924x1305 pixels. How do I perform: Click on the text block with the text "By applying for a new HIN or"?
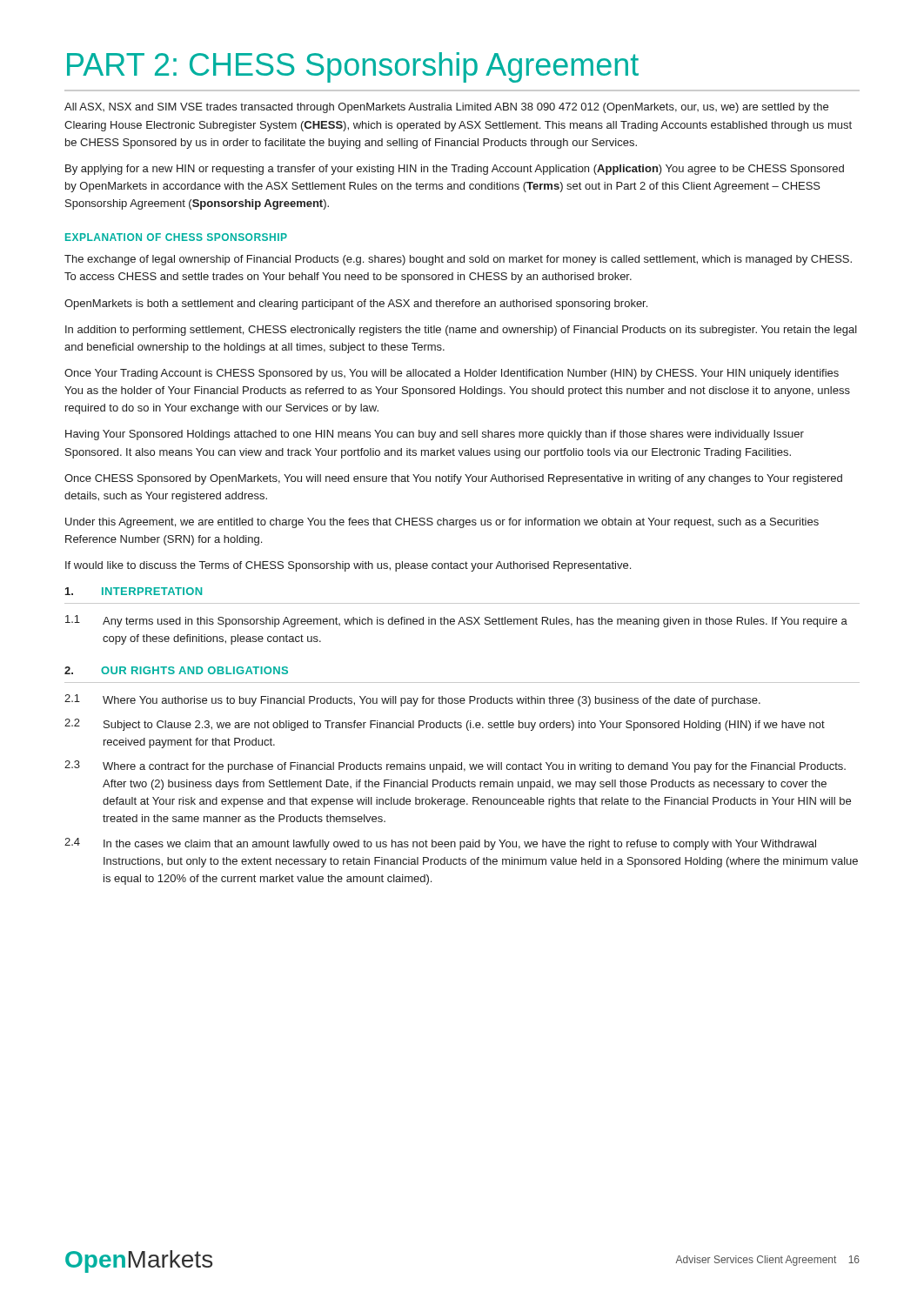pos(462,186)
